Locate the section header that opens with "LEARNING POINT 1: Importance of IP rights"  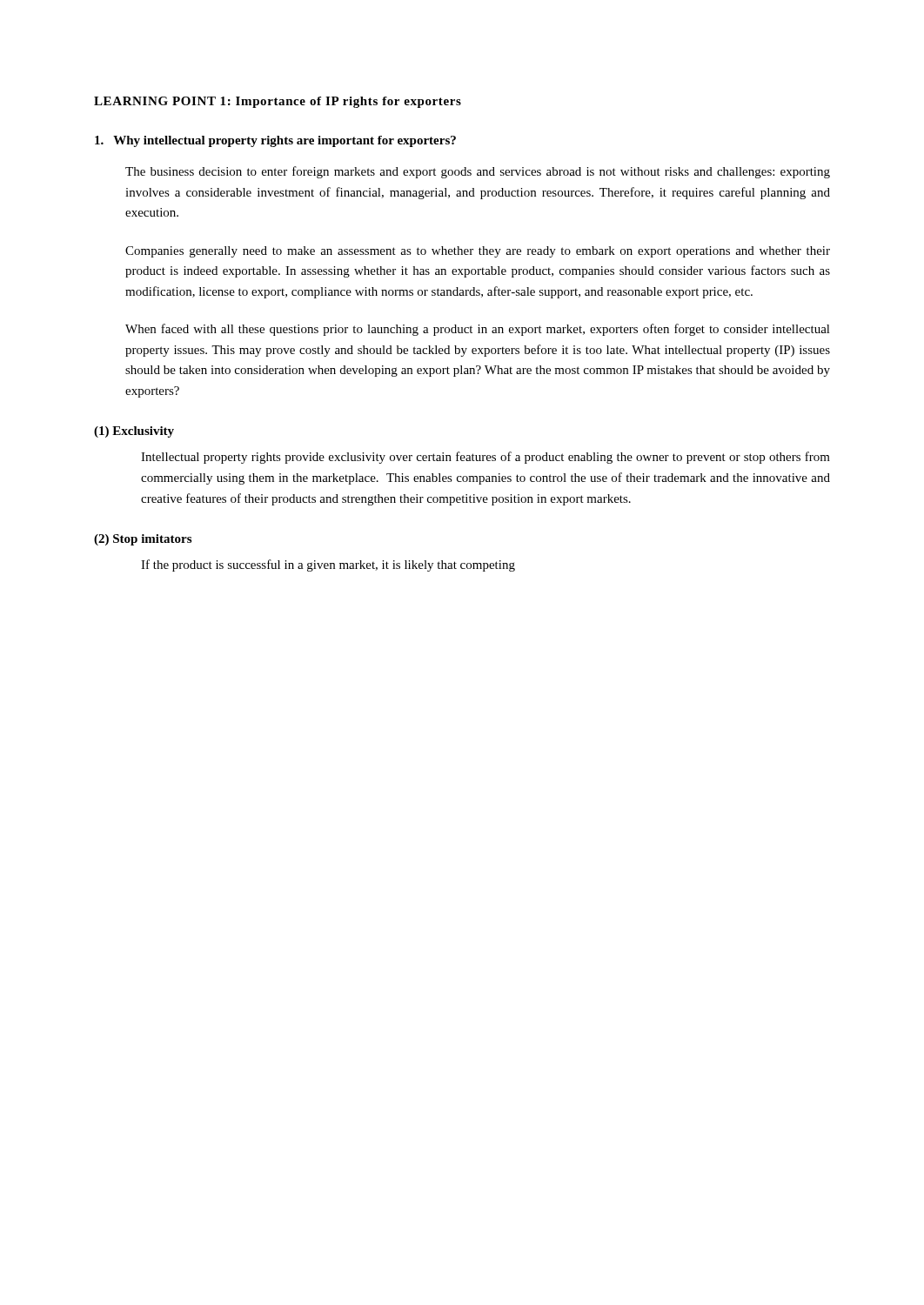coord(278,101)
